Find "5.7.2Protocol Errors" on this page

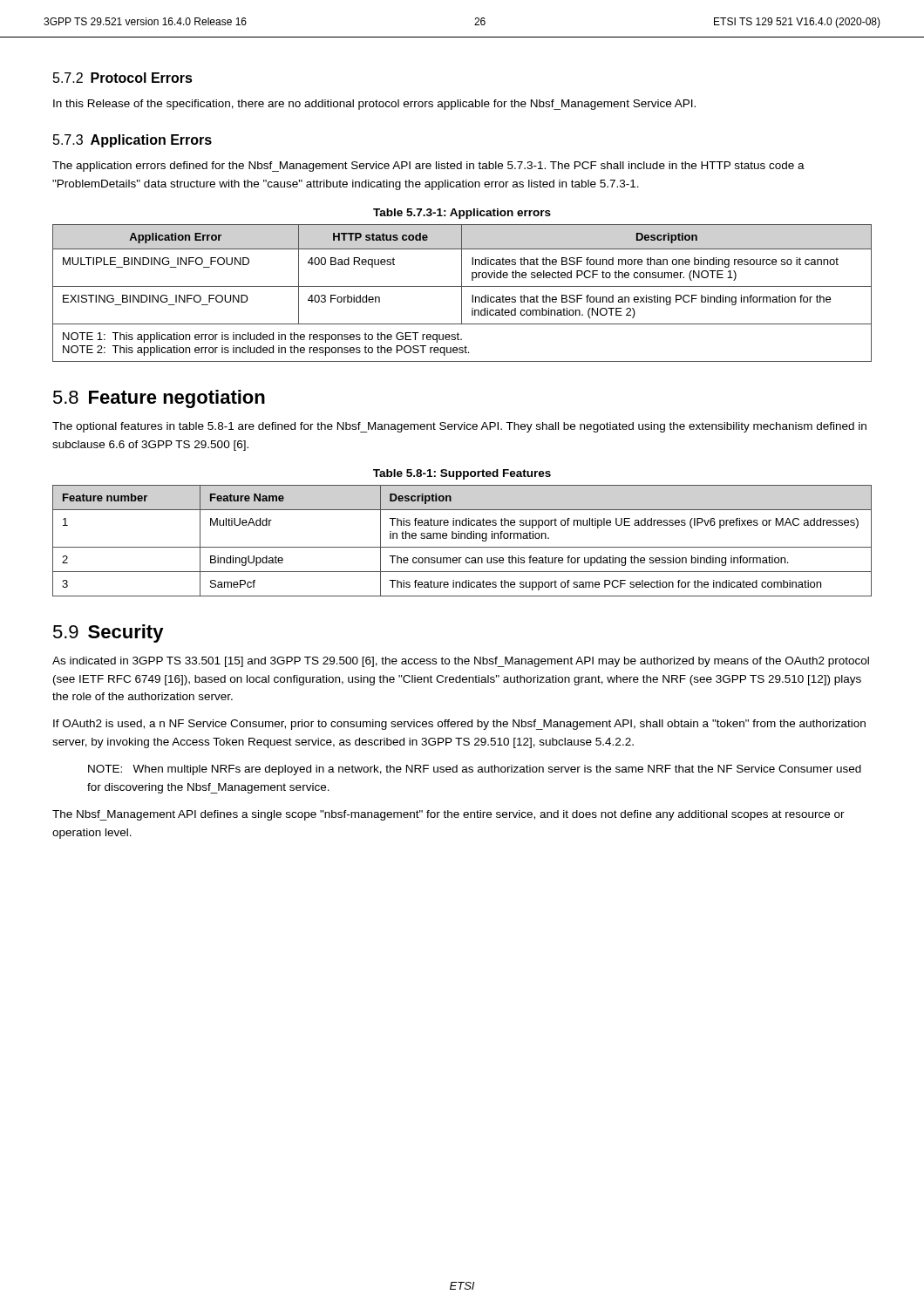(122, 78)
